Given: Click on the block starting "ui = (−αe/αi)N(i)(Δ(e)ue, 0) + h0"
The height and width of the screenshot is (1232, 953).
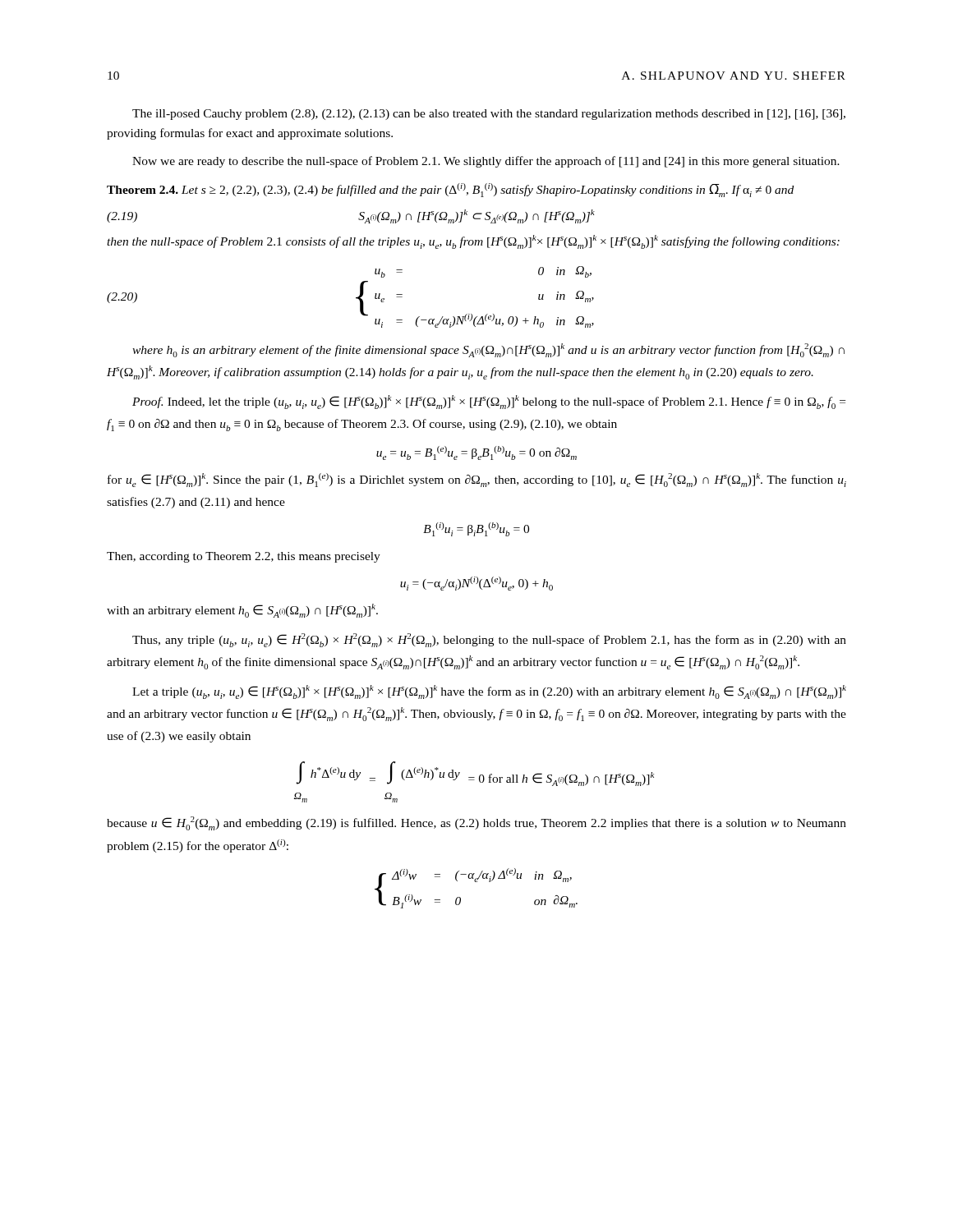Looking at the screenshot, I should click(x=476, y=583).
